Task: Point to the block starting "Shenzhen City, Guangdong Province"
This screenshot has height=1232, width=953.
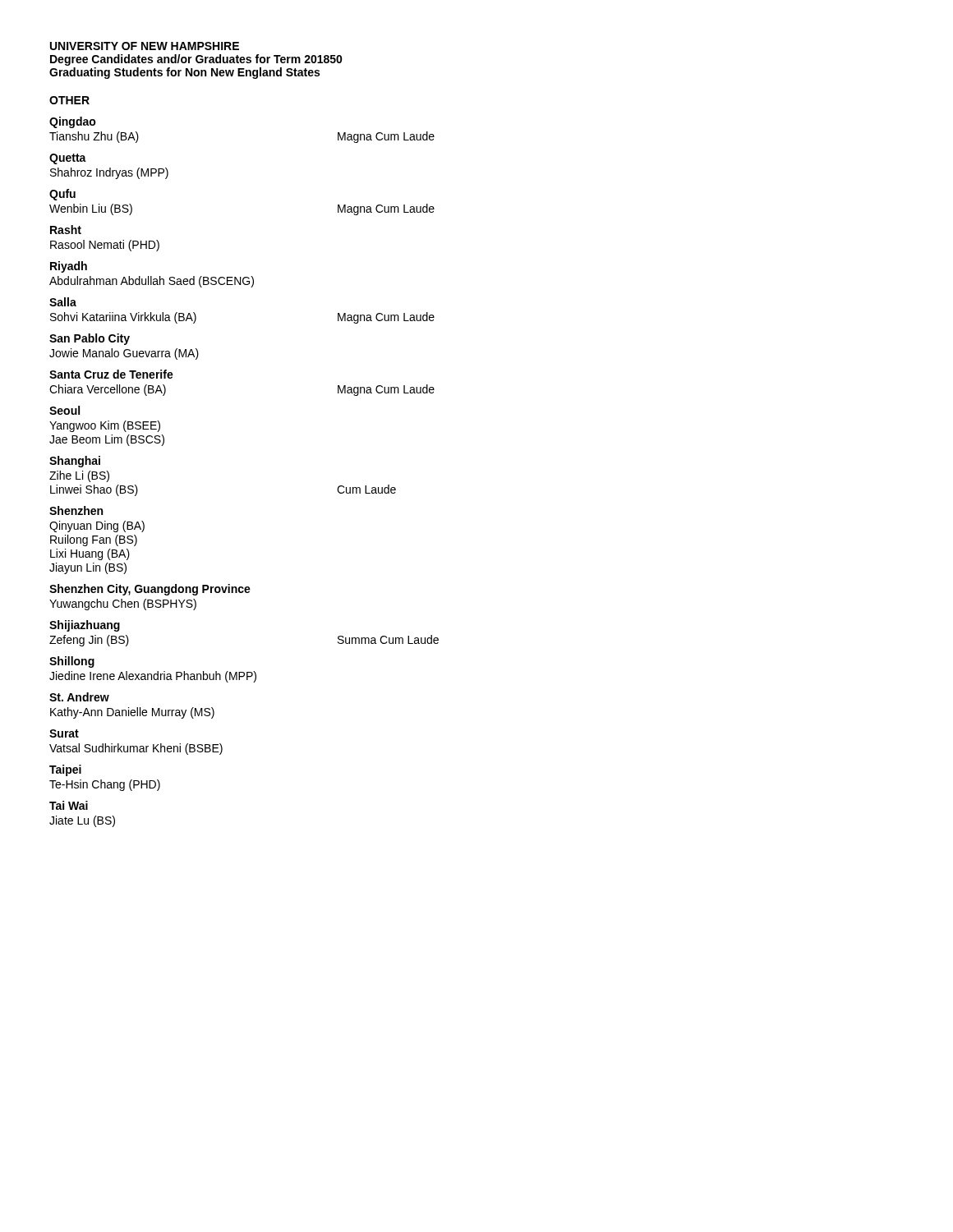Action: [150, 589]
